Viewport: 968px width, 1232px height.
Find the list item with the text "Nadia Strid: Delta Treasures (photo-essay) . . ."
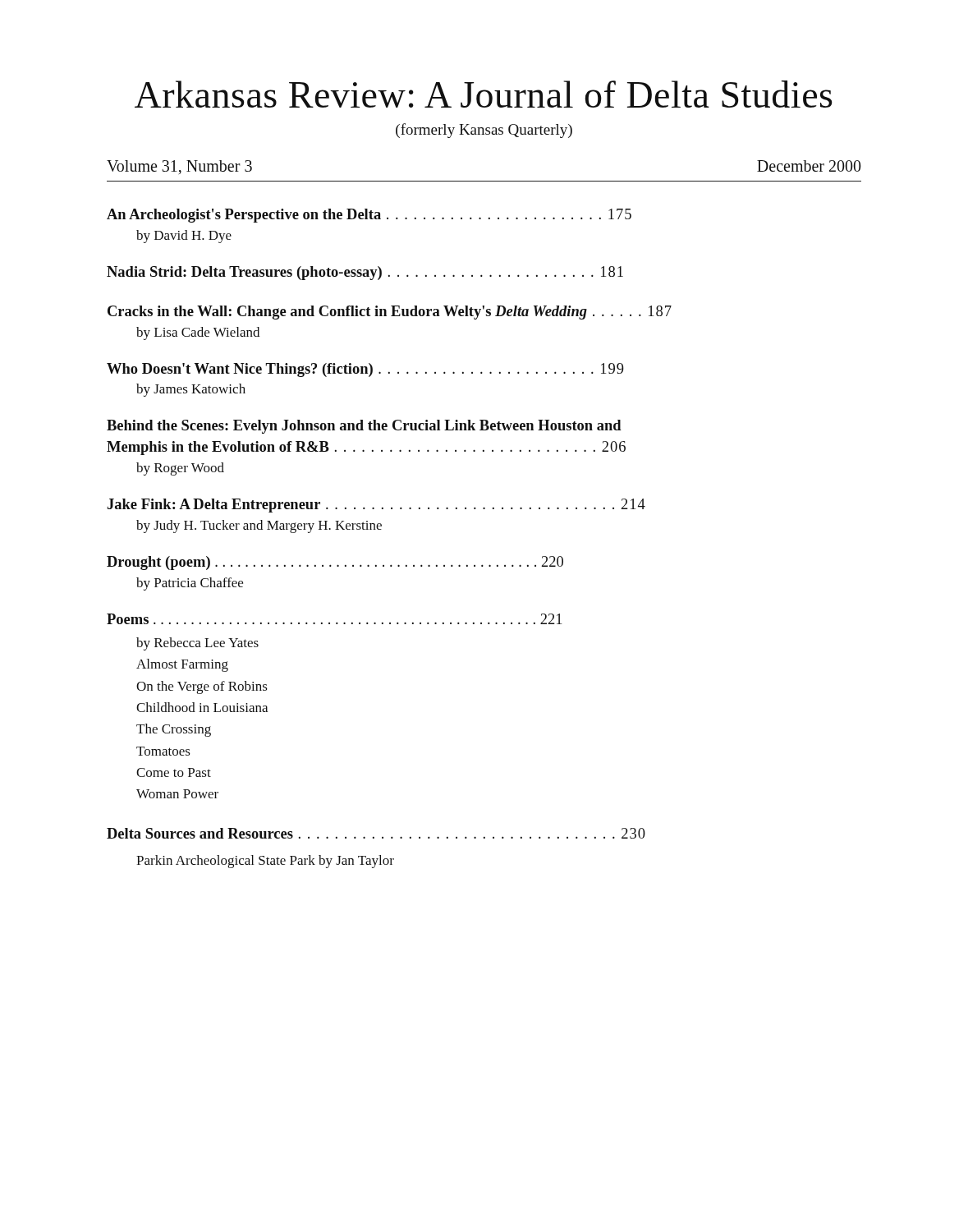(x=484, y=272)
